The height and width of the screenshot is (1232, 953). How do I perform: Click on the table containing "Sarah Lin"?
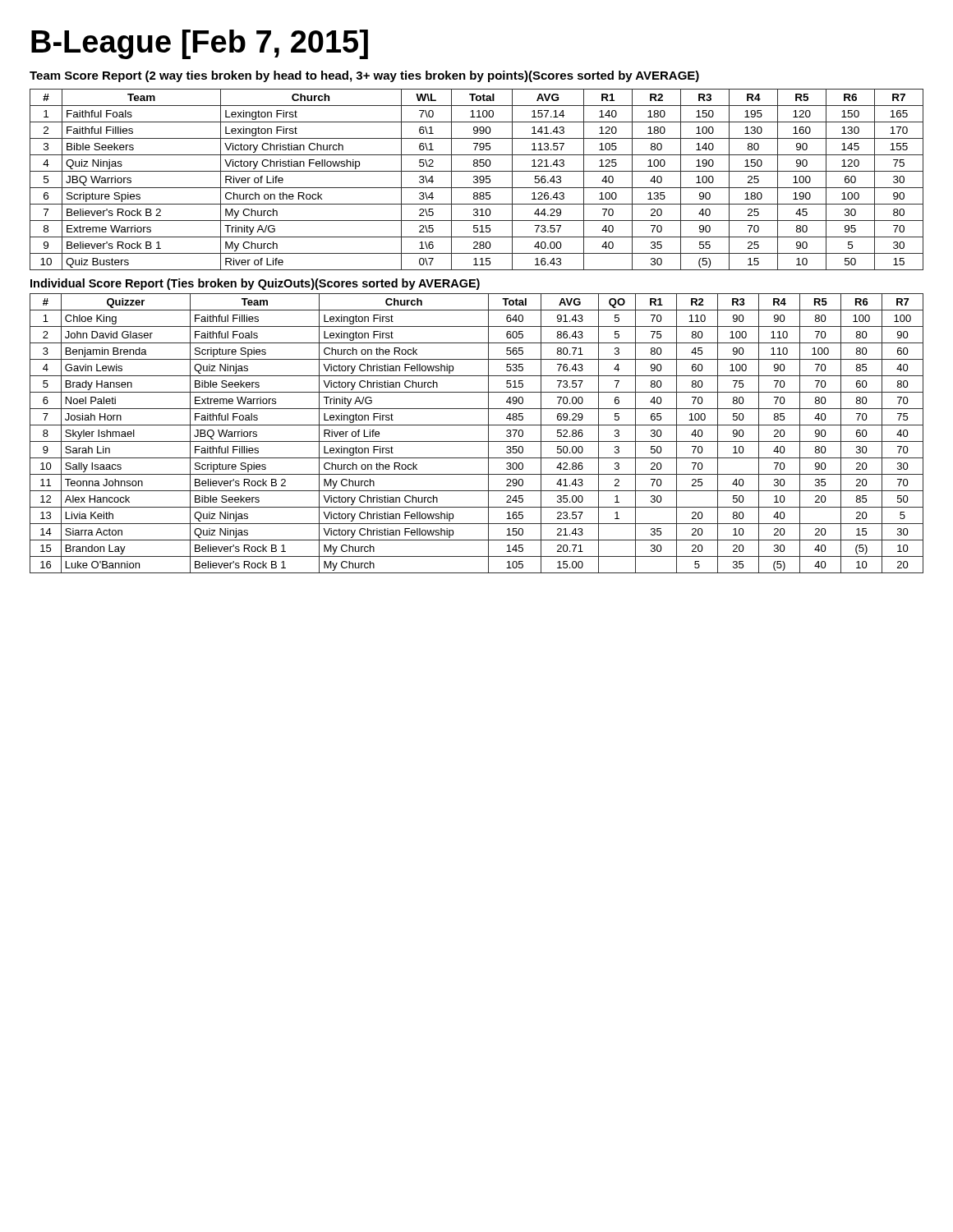476,433
